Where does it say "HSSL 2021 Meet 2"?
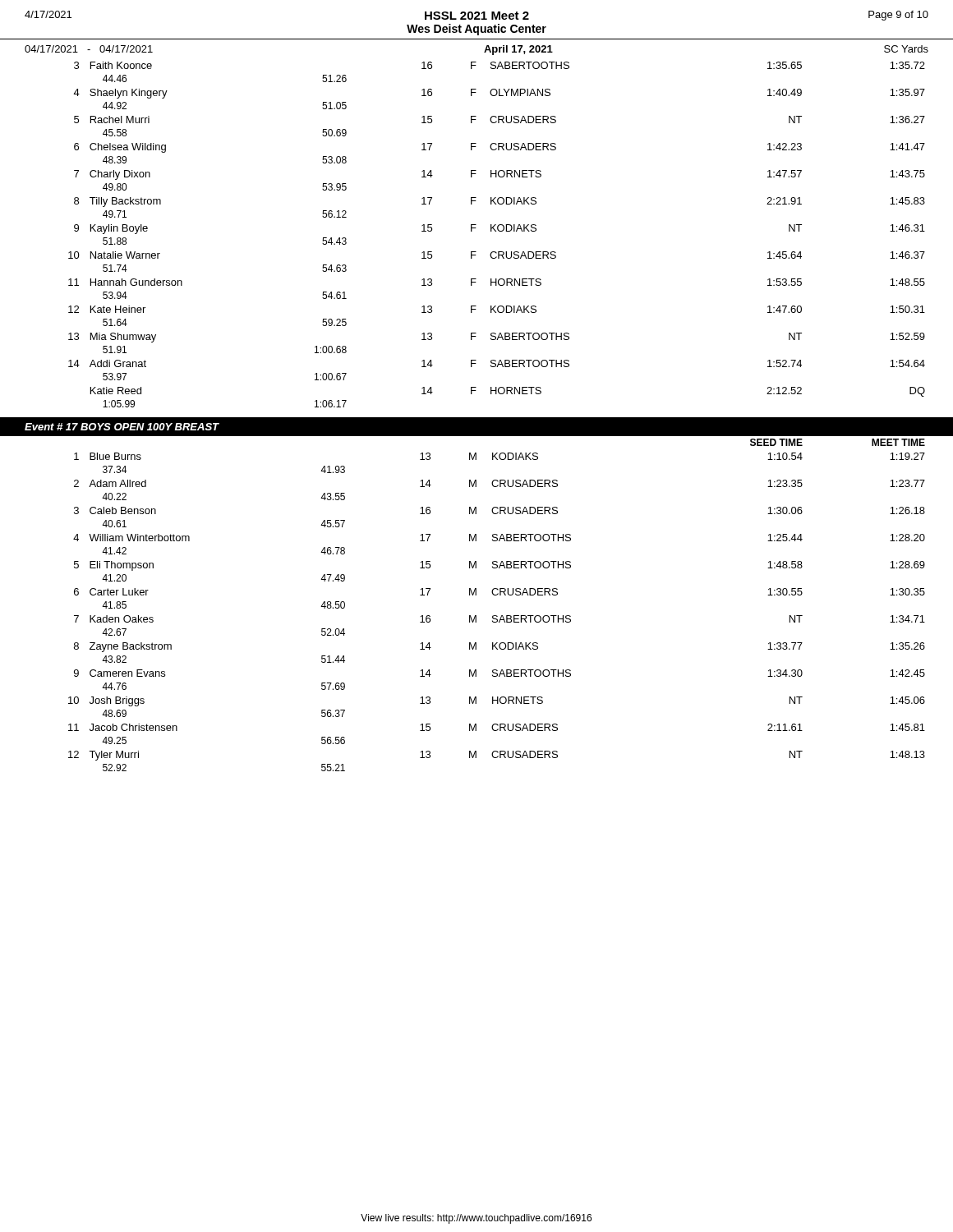 point(476,15)
